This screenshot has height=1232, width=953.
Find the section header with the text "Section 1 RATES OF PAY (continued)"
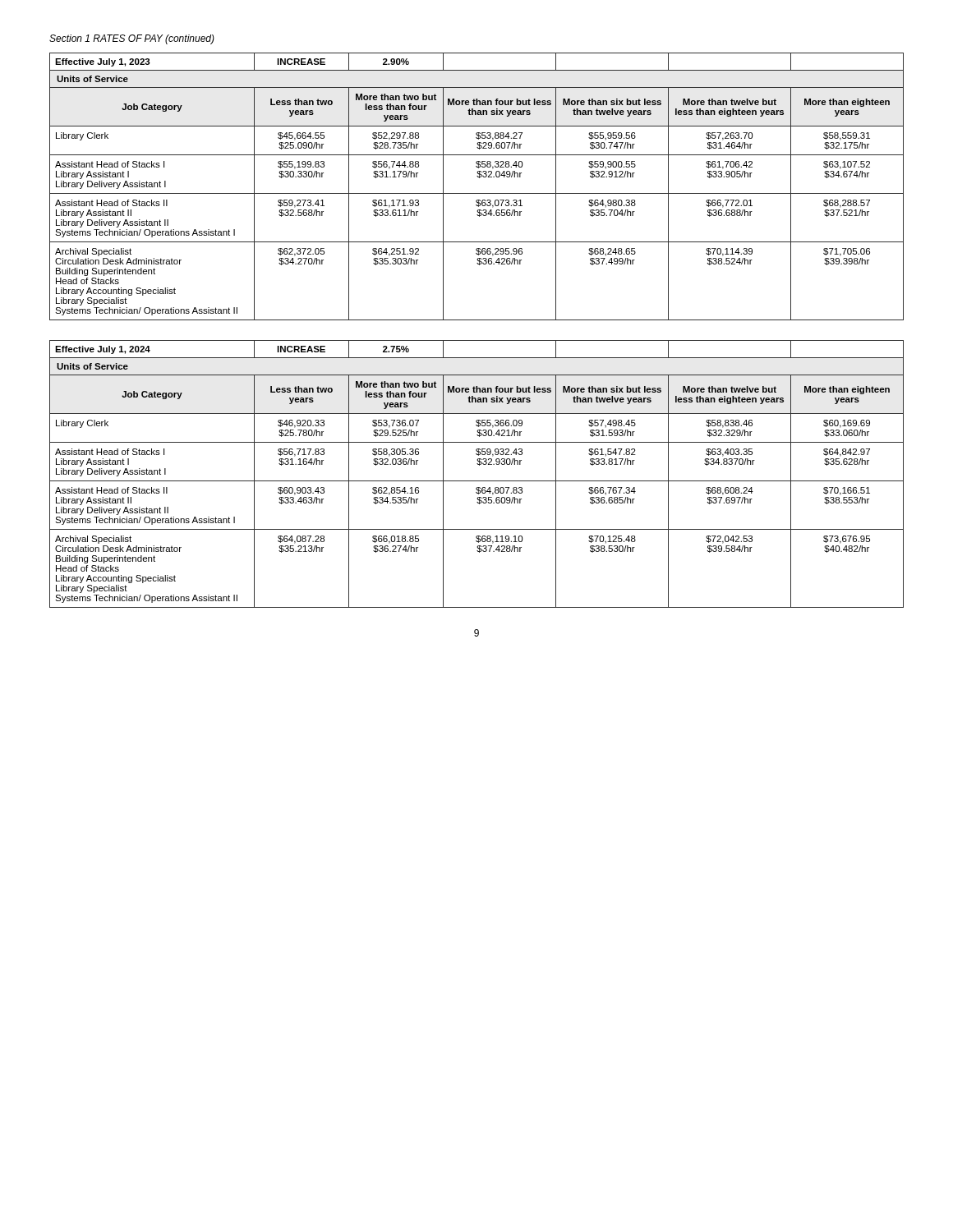[x=132, y=39]
